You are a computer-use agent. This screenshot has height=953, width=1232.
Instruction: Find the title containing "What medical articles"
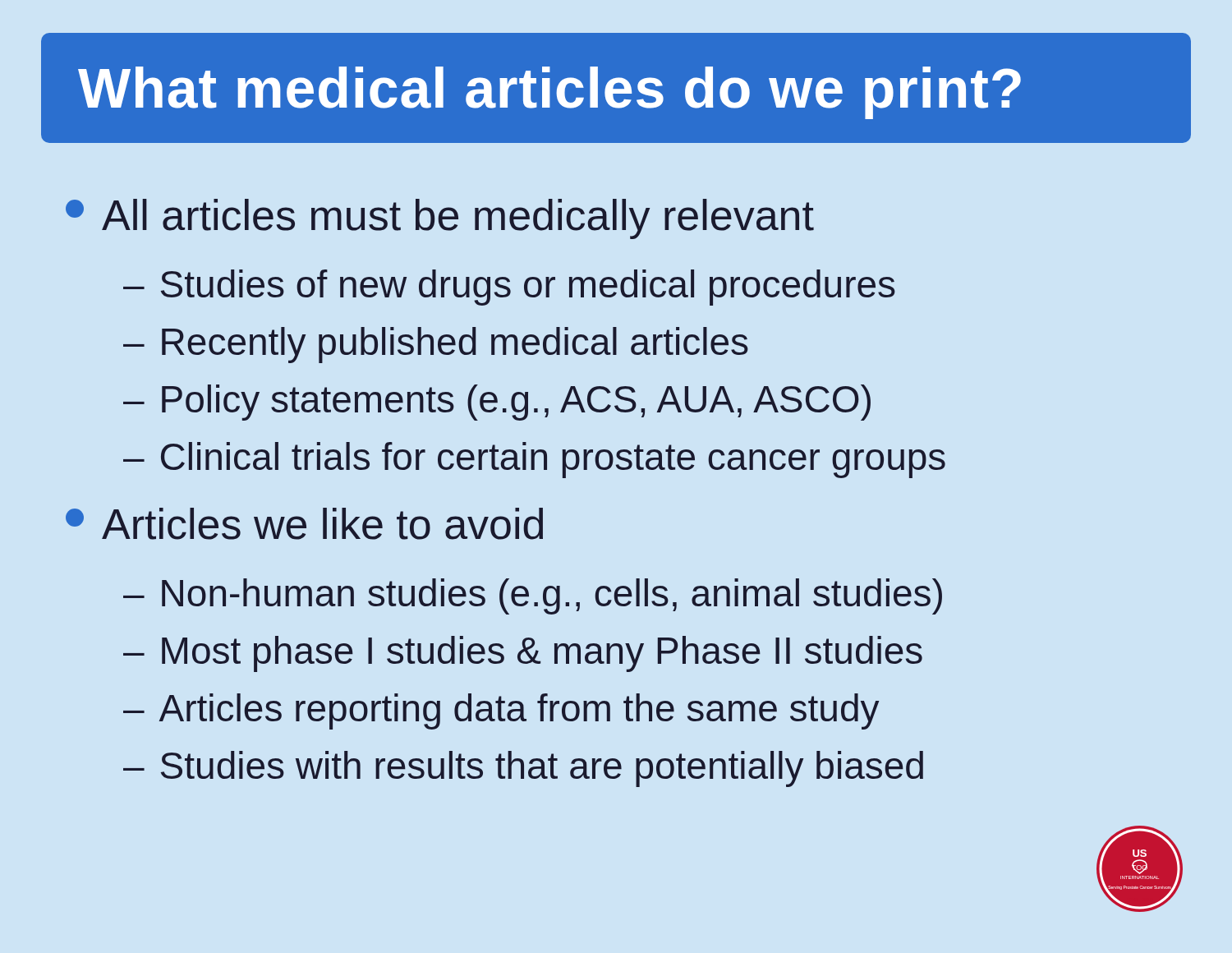tap(616, 88)
